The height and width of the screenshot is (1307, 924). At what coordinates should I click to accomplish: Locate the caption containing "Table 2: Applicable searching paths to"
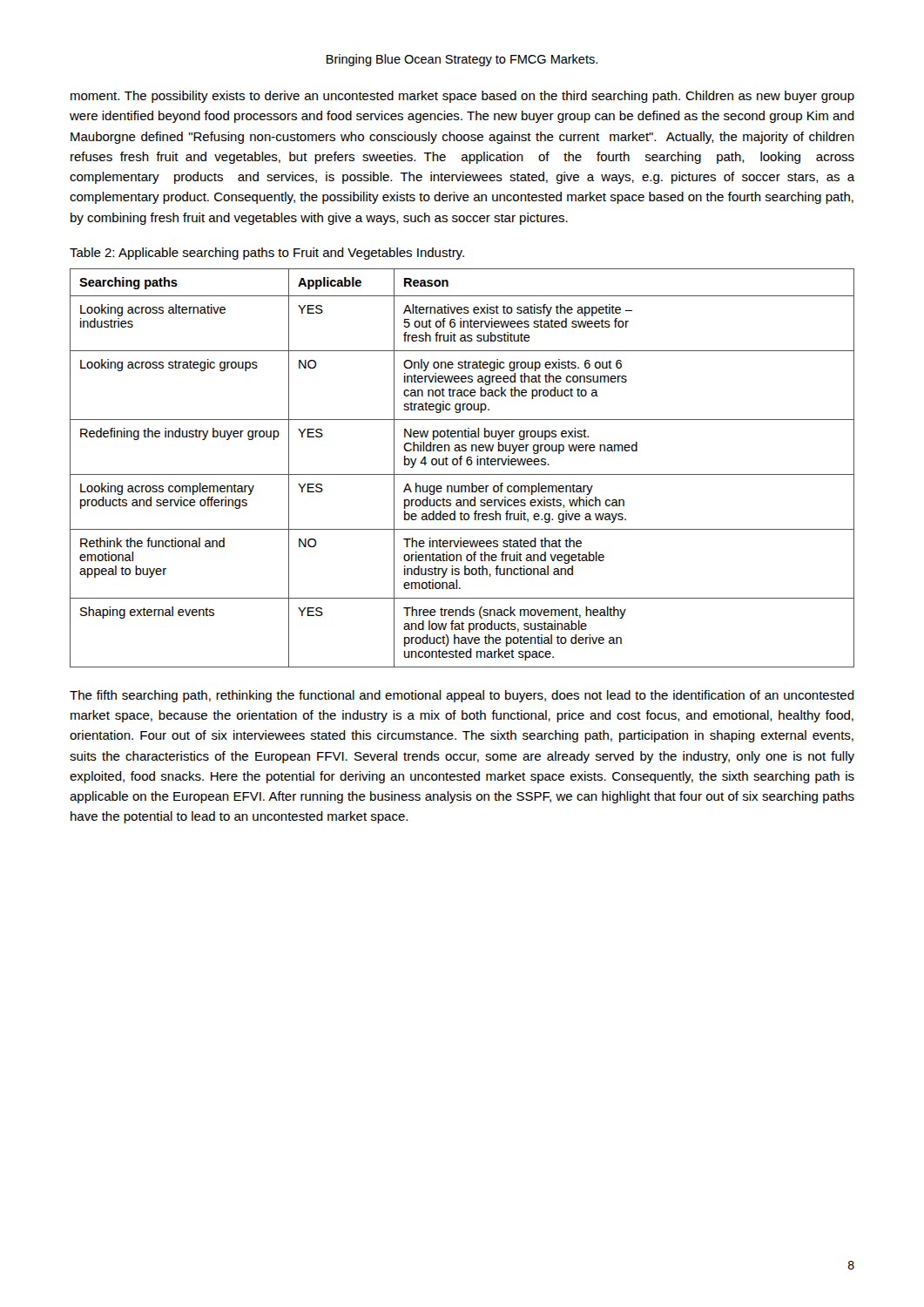(267, 252)
